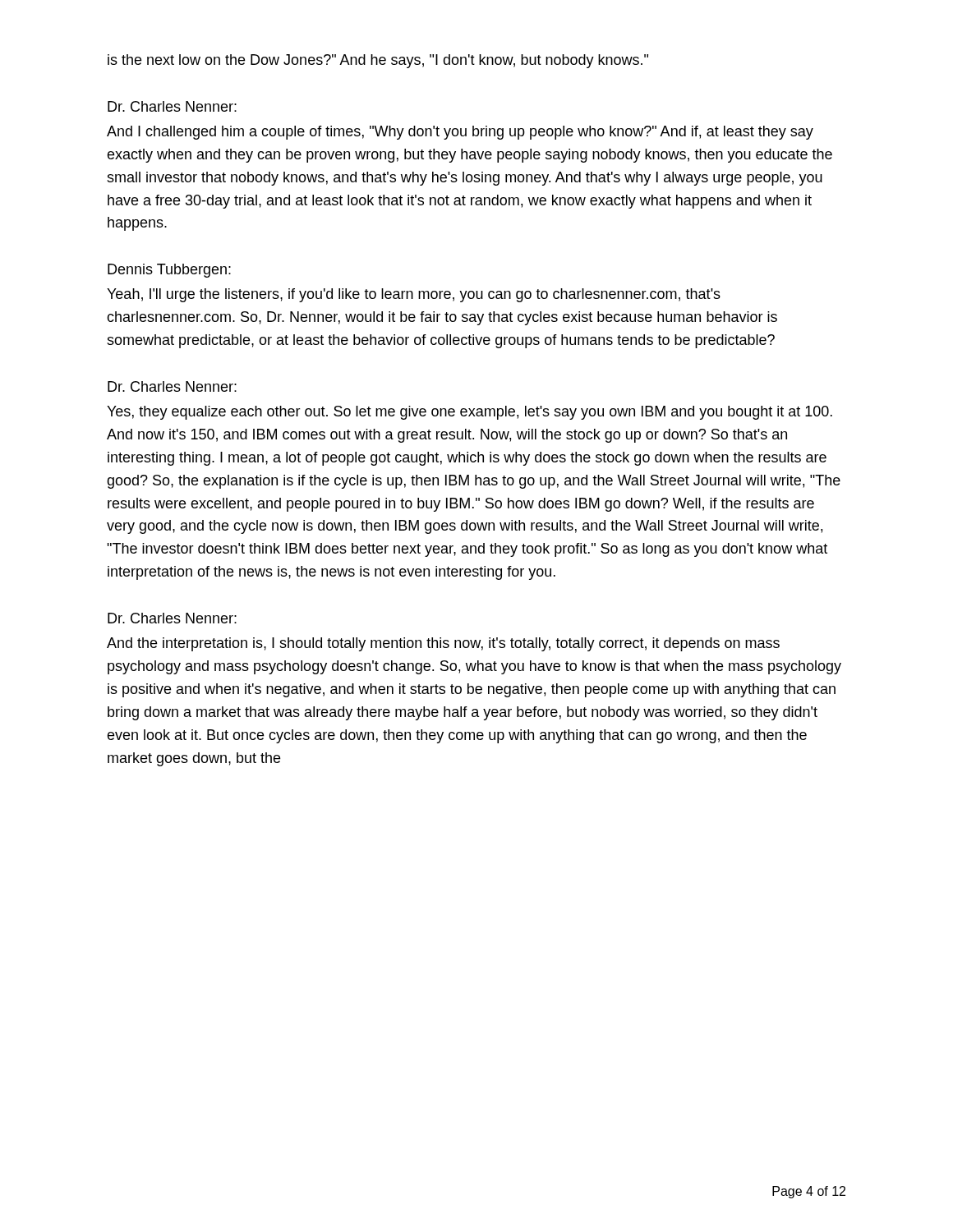This screenshot has height=1232, width=953.
Task: Find the block starting "Yeah, I'll urge the listeners, if"
Action: [x=476, y=318]
